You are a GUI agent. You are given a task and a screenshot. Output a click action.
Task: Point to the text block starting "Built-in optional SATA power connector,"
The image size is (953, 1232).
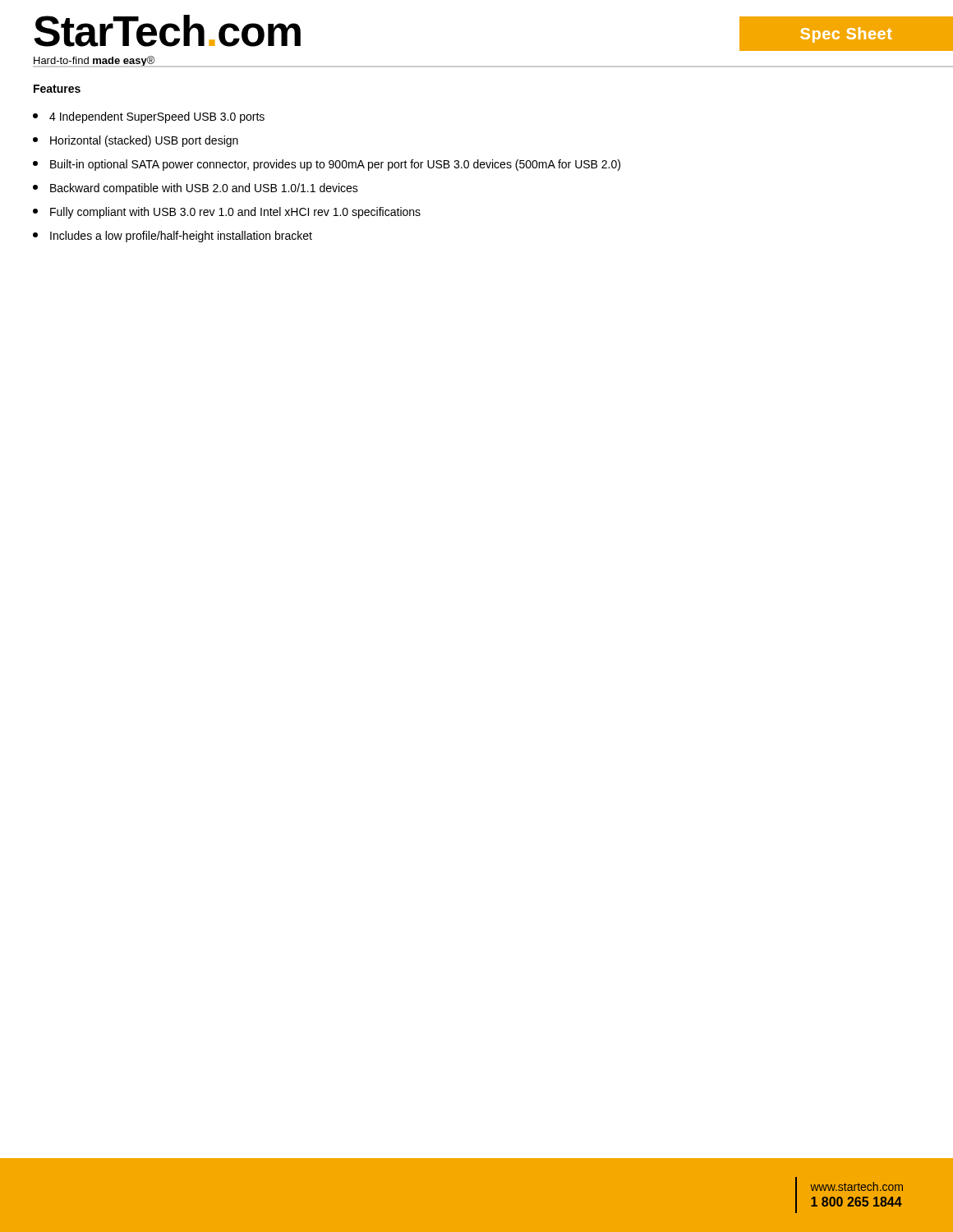pyautogui.click(x=476, y=165)
